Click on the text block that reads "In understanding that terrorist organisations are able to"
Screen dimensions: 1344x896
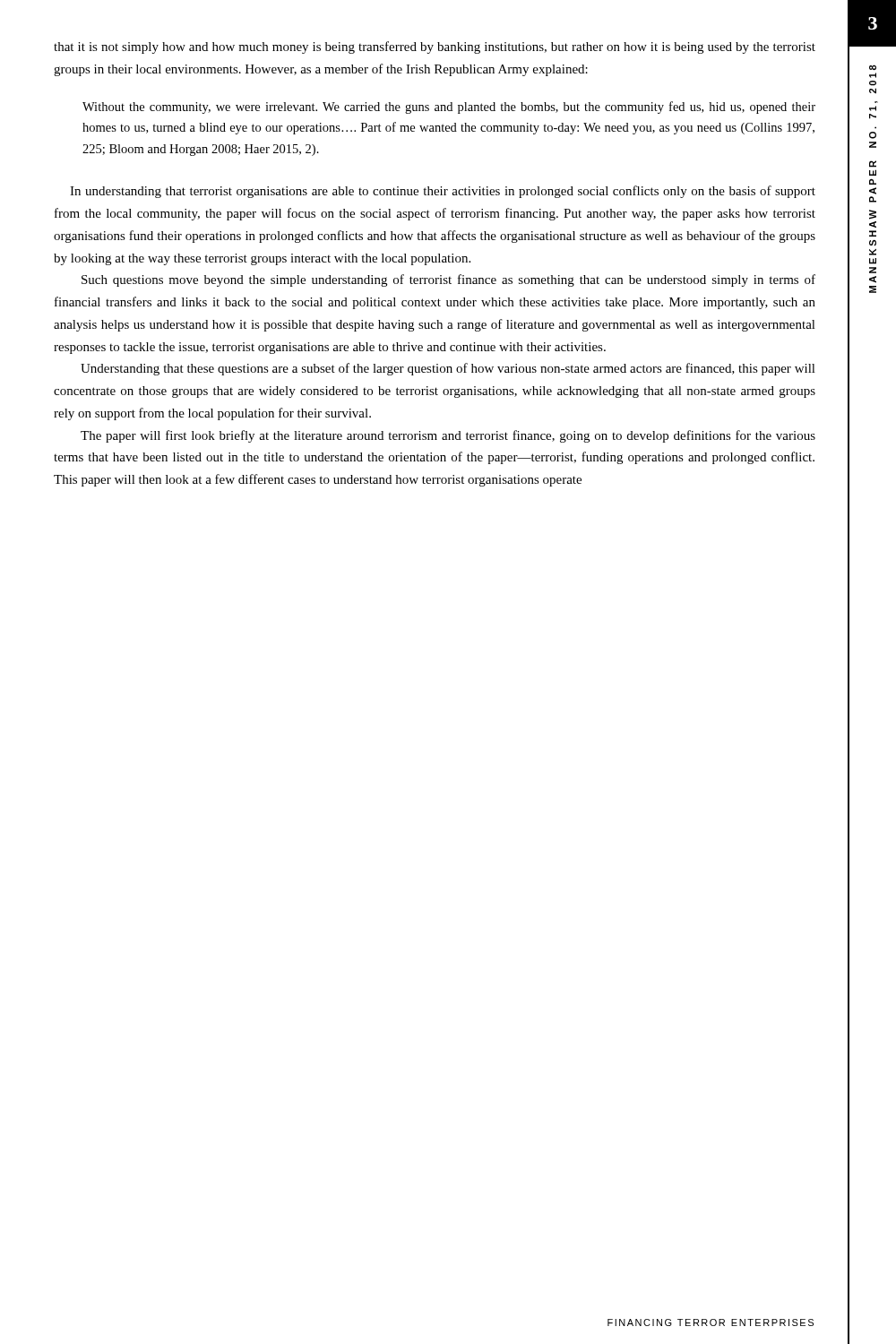point(435,224)
